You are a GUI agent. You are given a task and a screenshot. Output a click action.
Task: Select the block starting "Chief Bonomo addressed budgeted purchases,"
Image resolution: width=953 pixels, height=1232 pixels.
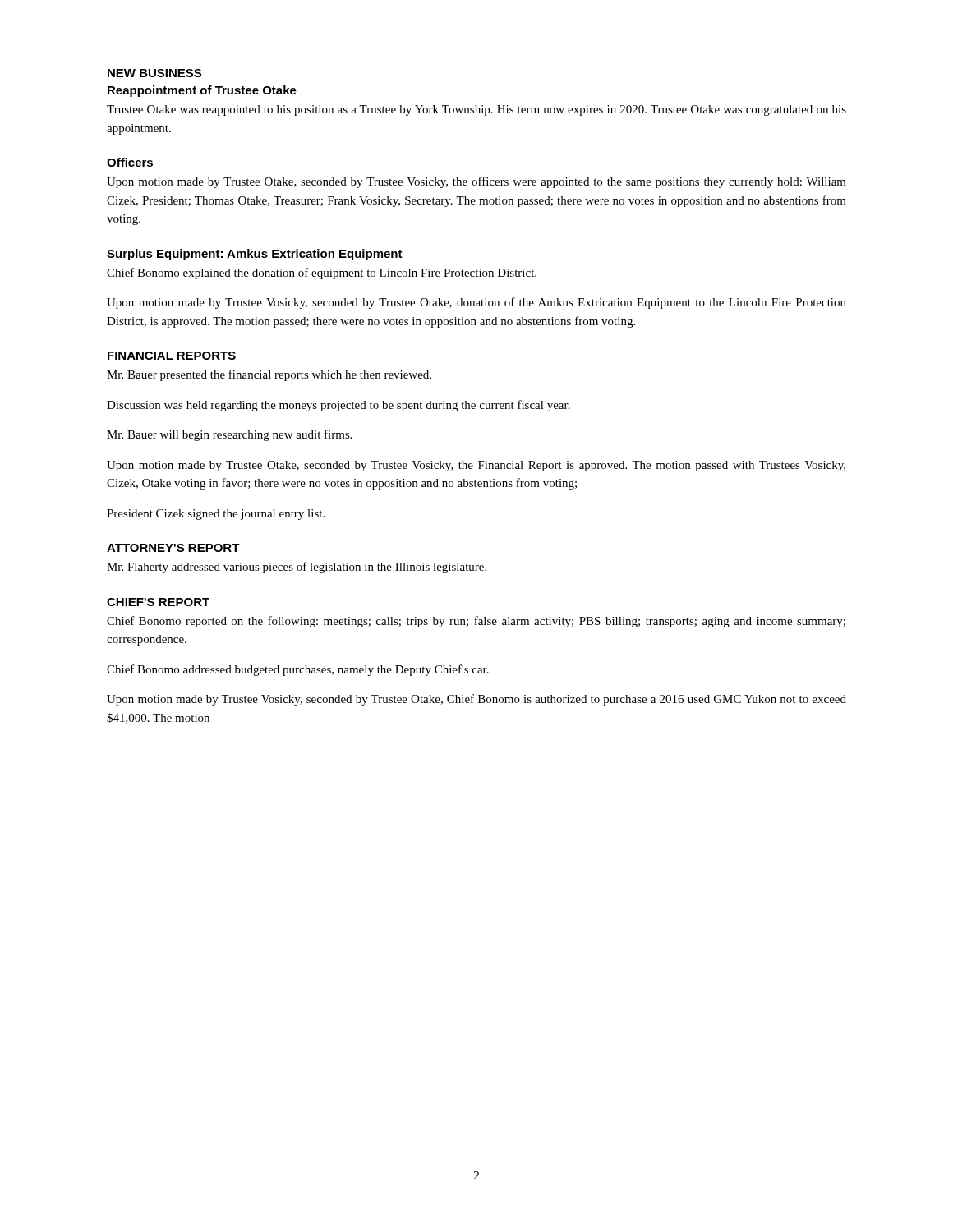click(298, 669)
